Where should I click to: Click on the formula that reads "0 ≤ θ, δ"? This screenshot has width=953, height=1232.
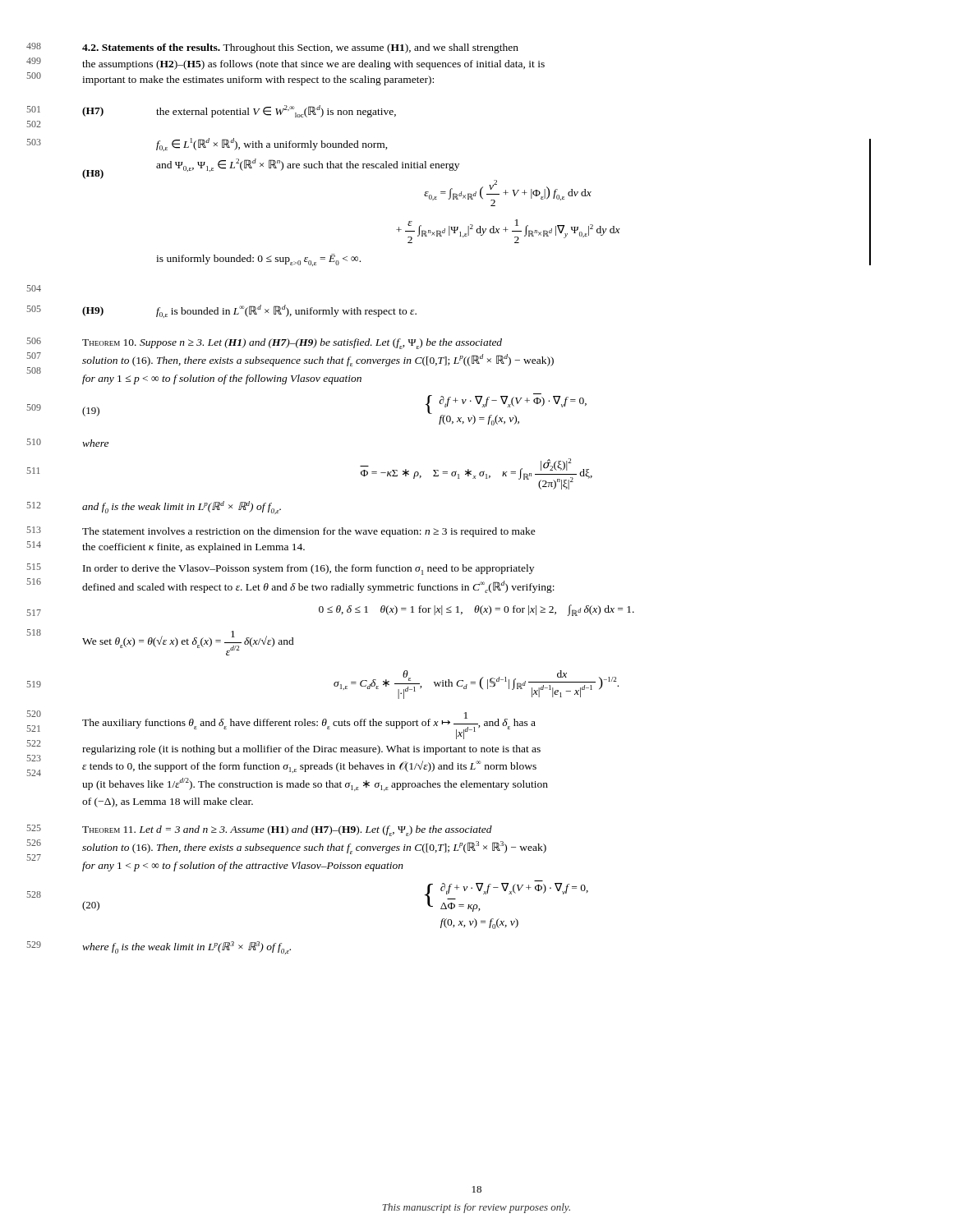(476, 610)
